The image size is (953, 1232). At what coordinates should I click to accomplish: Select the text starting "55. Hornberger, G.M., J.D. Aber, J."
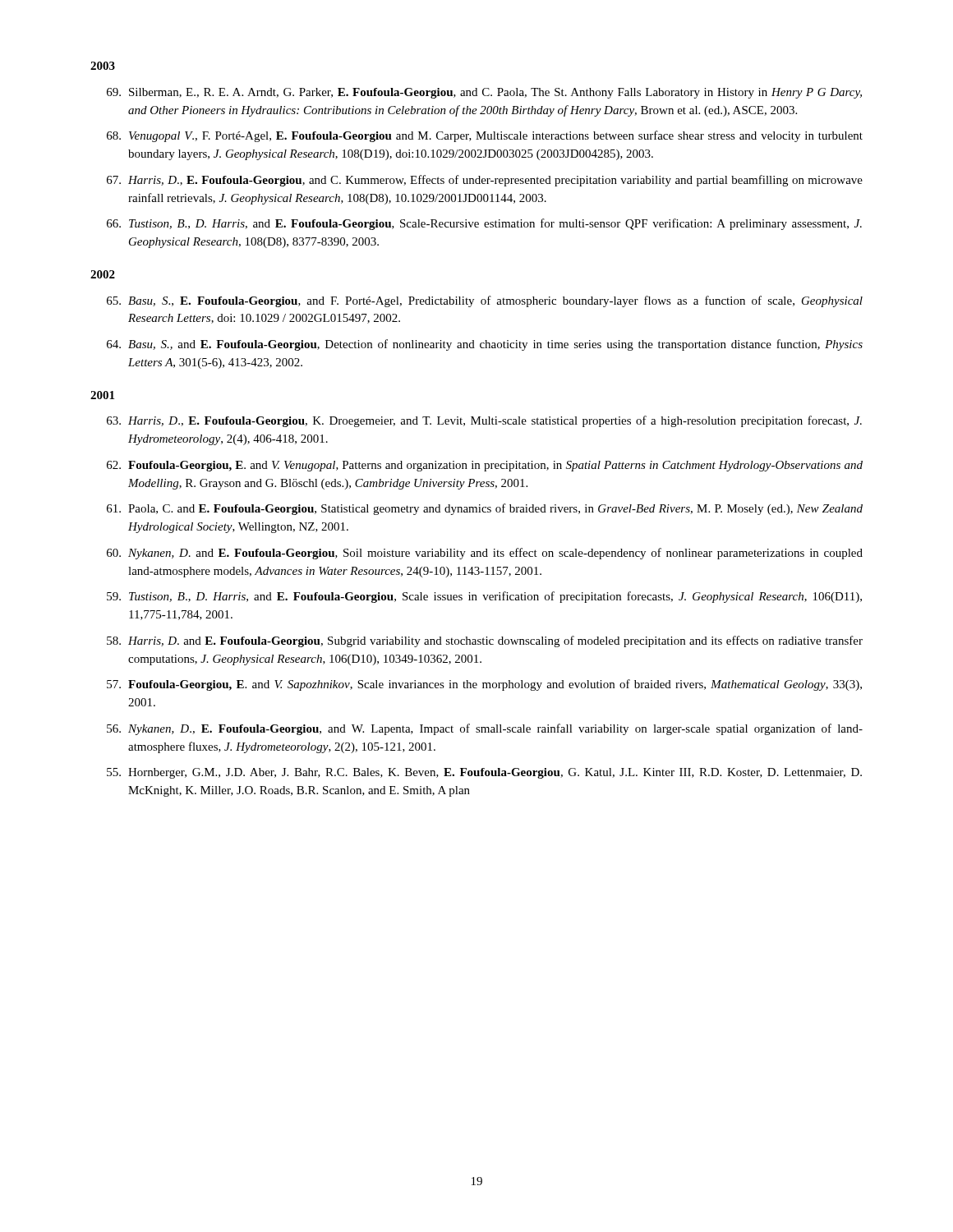coord(476,782)
